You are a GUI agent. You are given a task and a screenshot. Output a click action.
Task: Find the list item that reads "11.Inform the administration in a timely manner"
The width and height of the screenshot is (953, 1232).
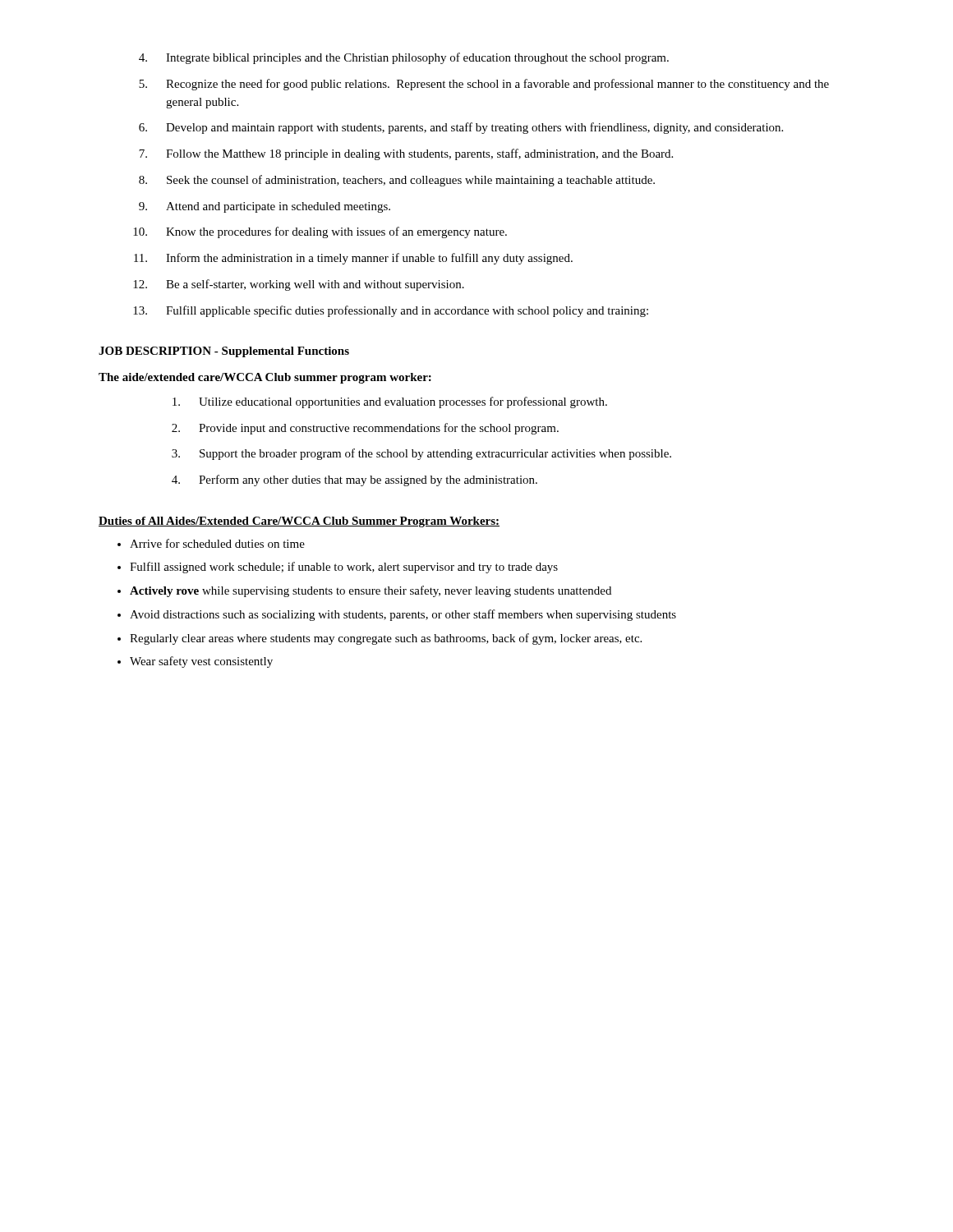coord(476,259)
